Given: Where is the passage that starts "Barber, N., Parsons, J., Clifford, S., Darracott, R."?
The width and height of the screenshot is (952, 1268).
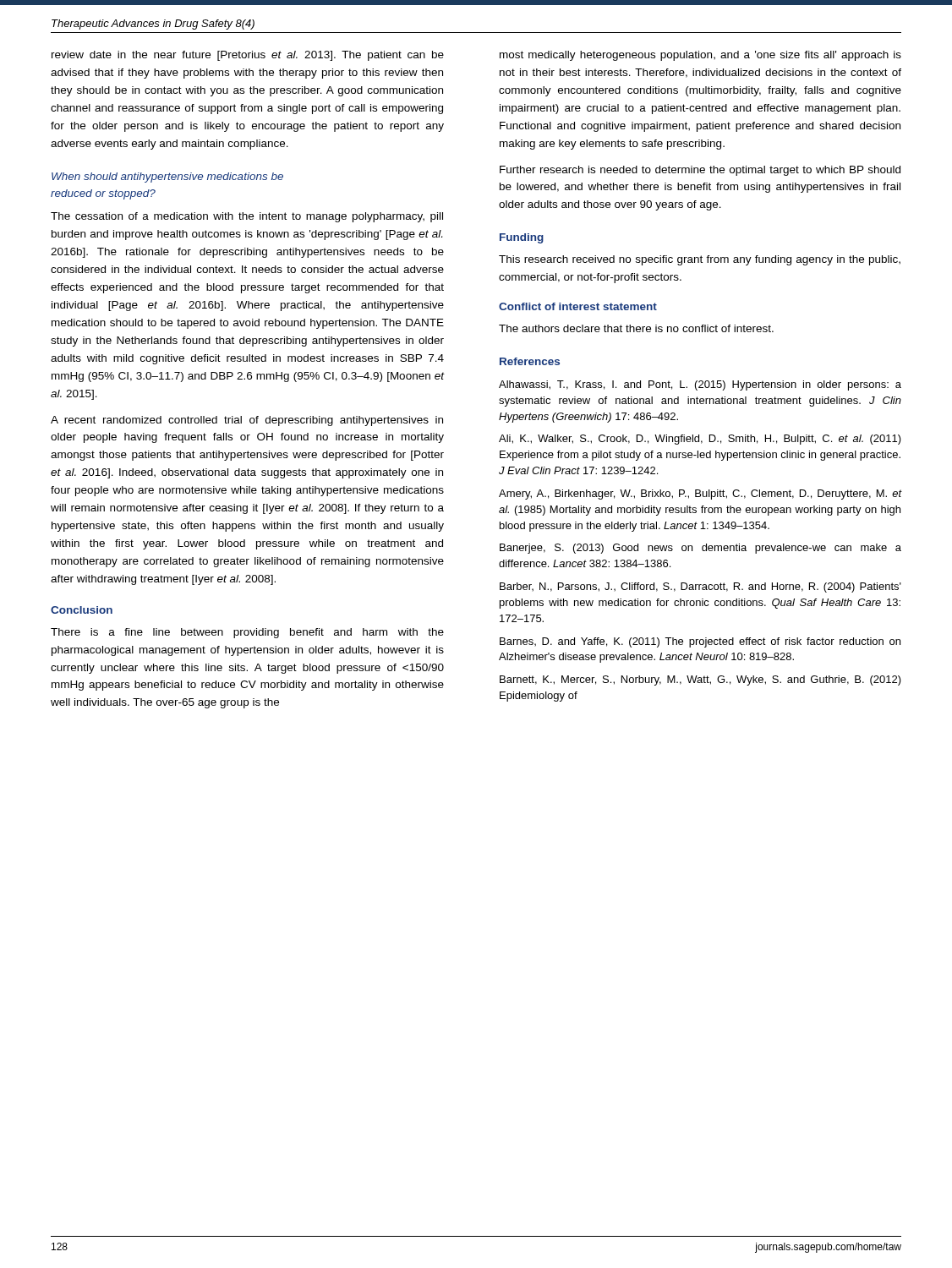Looking at the screenshot, I should coord(700,603).
